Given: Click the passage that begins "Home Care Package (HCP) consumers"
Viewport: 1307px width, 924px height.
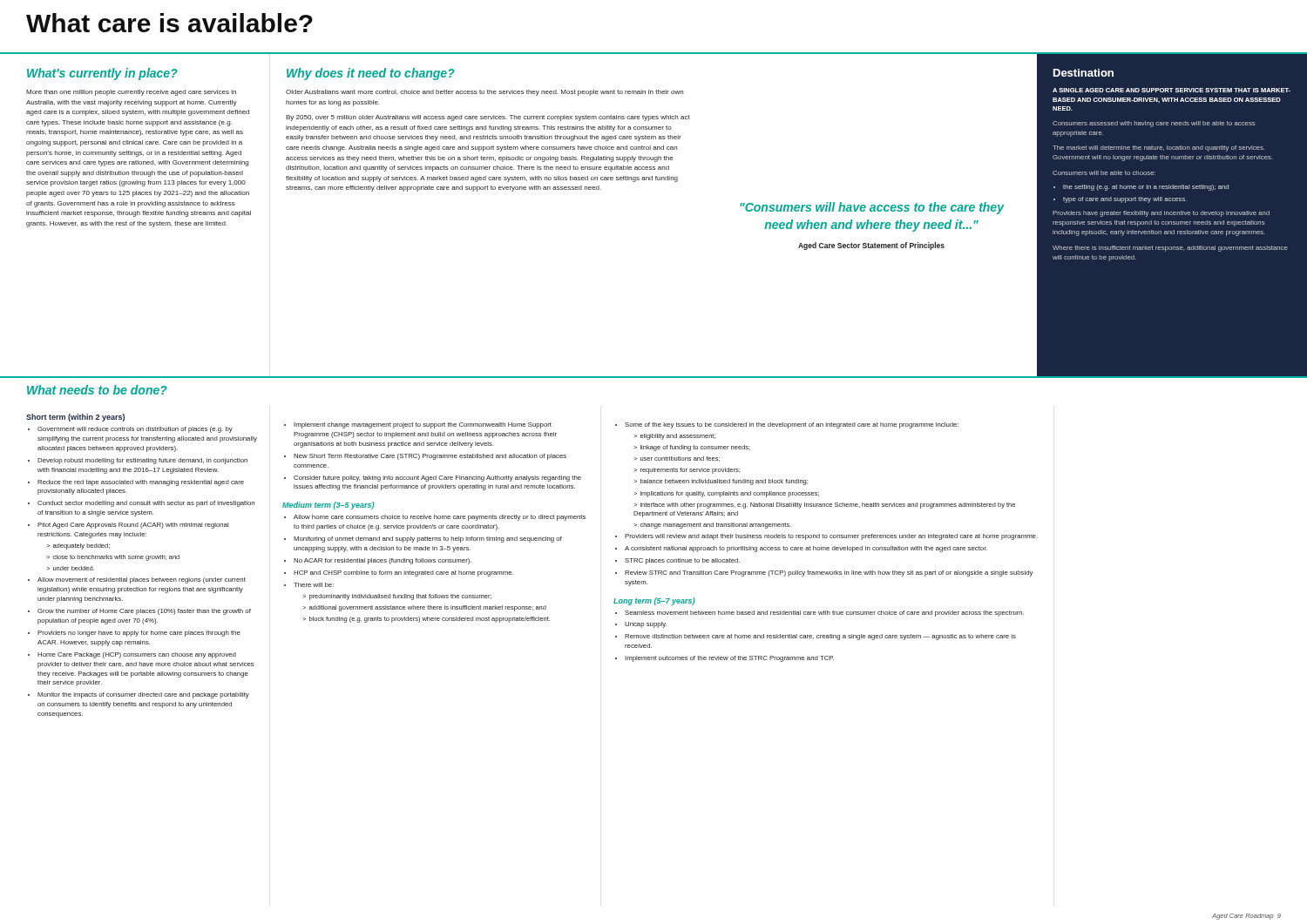Looking at the screenshot, I should [147, 669].
